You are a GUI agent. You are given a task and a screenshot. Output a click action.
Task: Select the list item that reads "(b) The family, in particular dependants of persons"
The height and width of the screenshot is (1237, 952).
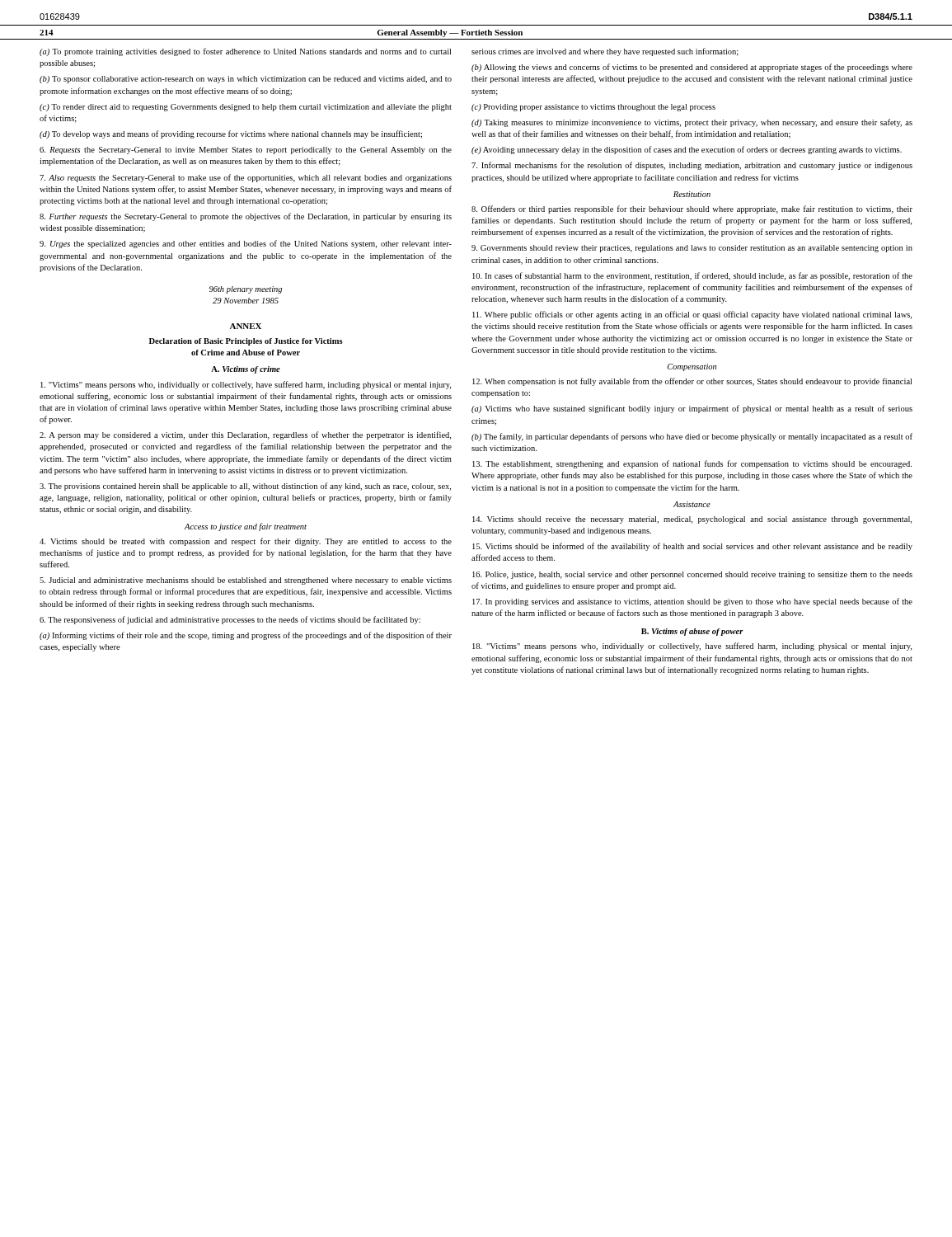point(692,443)
